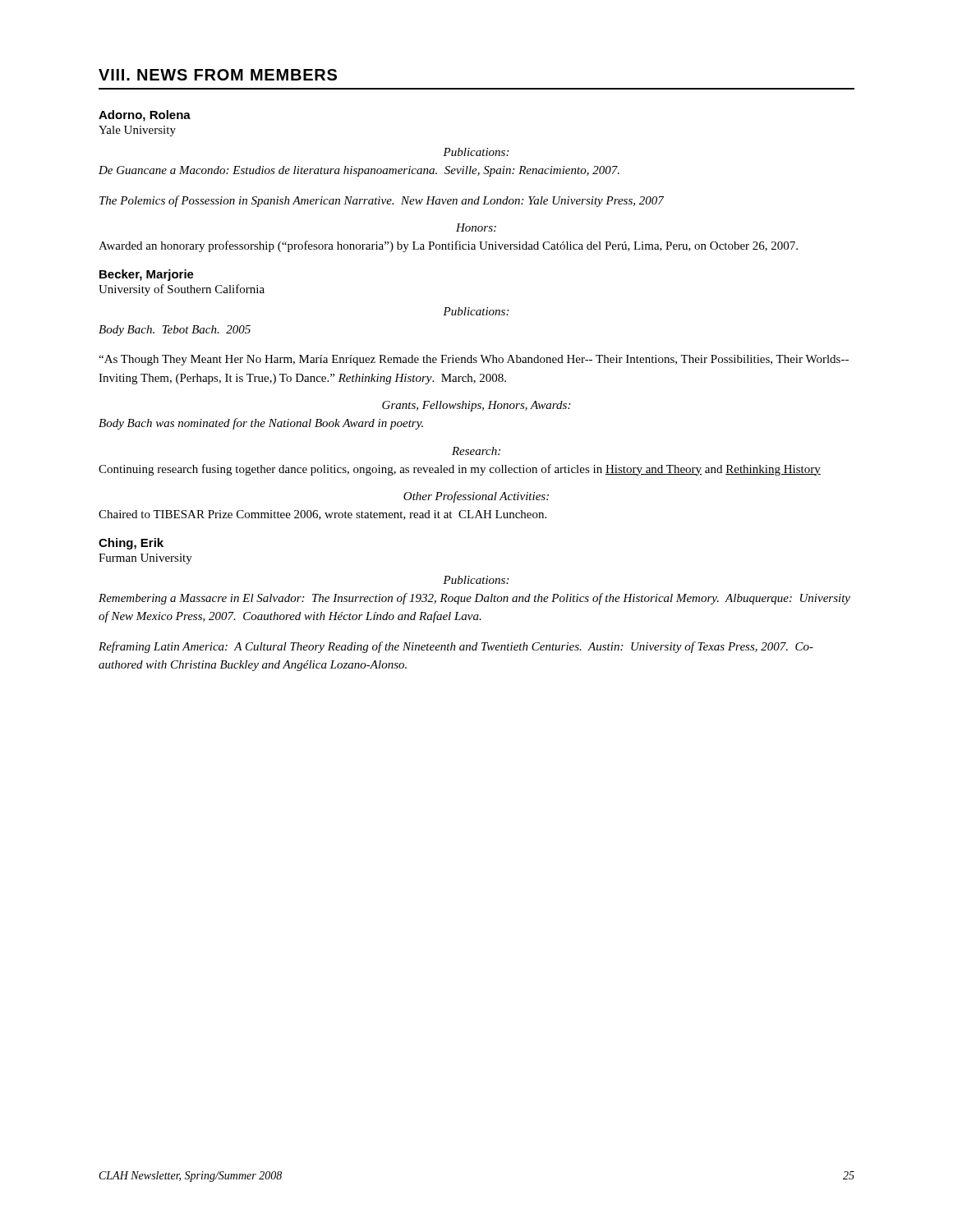Locate the text "Grants, Fellowships, Honors, Awards:"
953x1232 pixels.
[x=476, y=405]
